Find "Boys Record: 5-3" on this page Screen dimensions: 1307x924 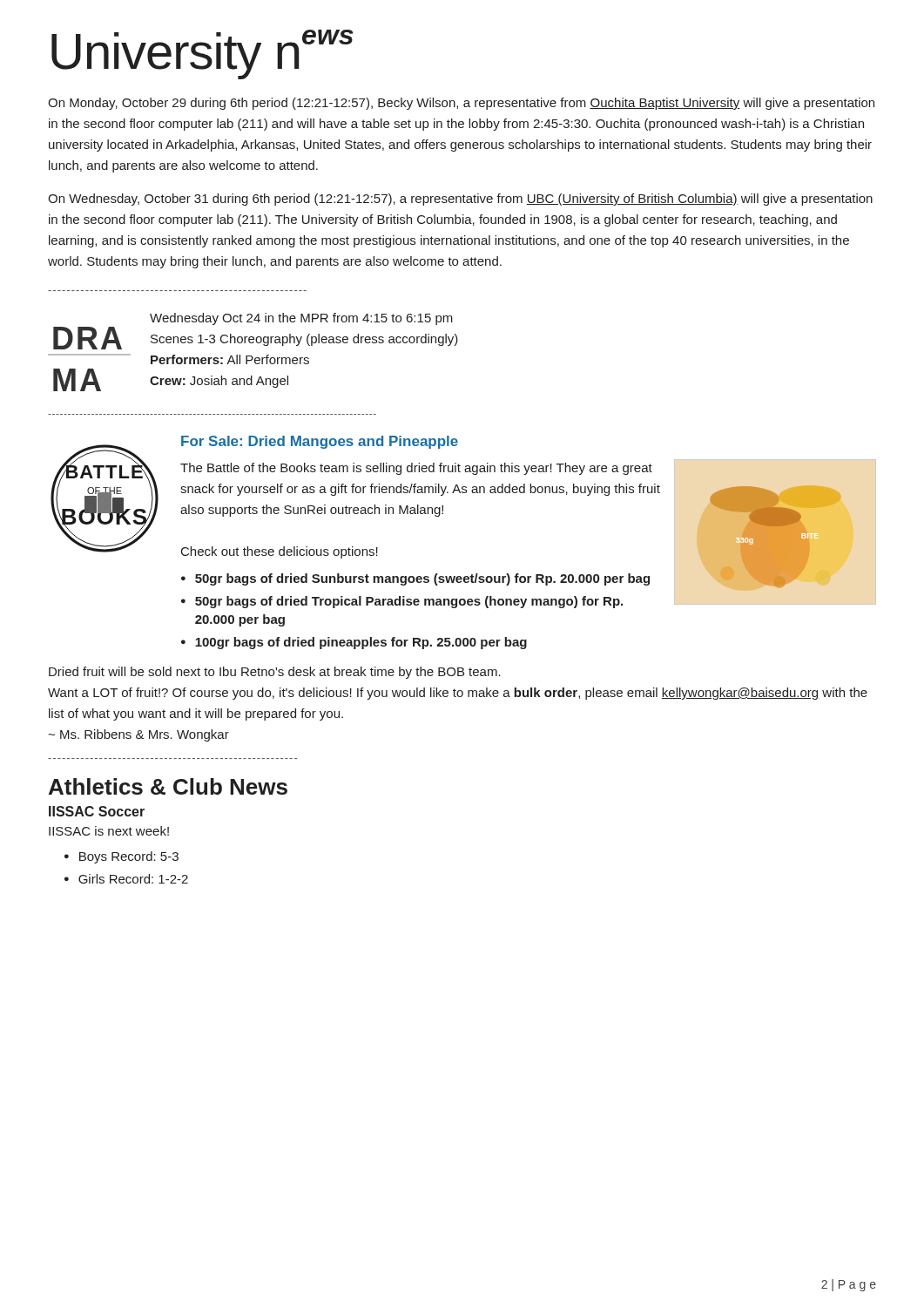pyautogui.click(x=129, y=856)
